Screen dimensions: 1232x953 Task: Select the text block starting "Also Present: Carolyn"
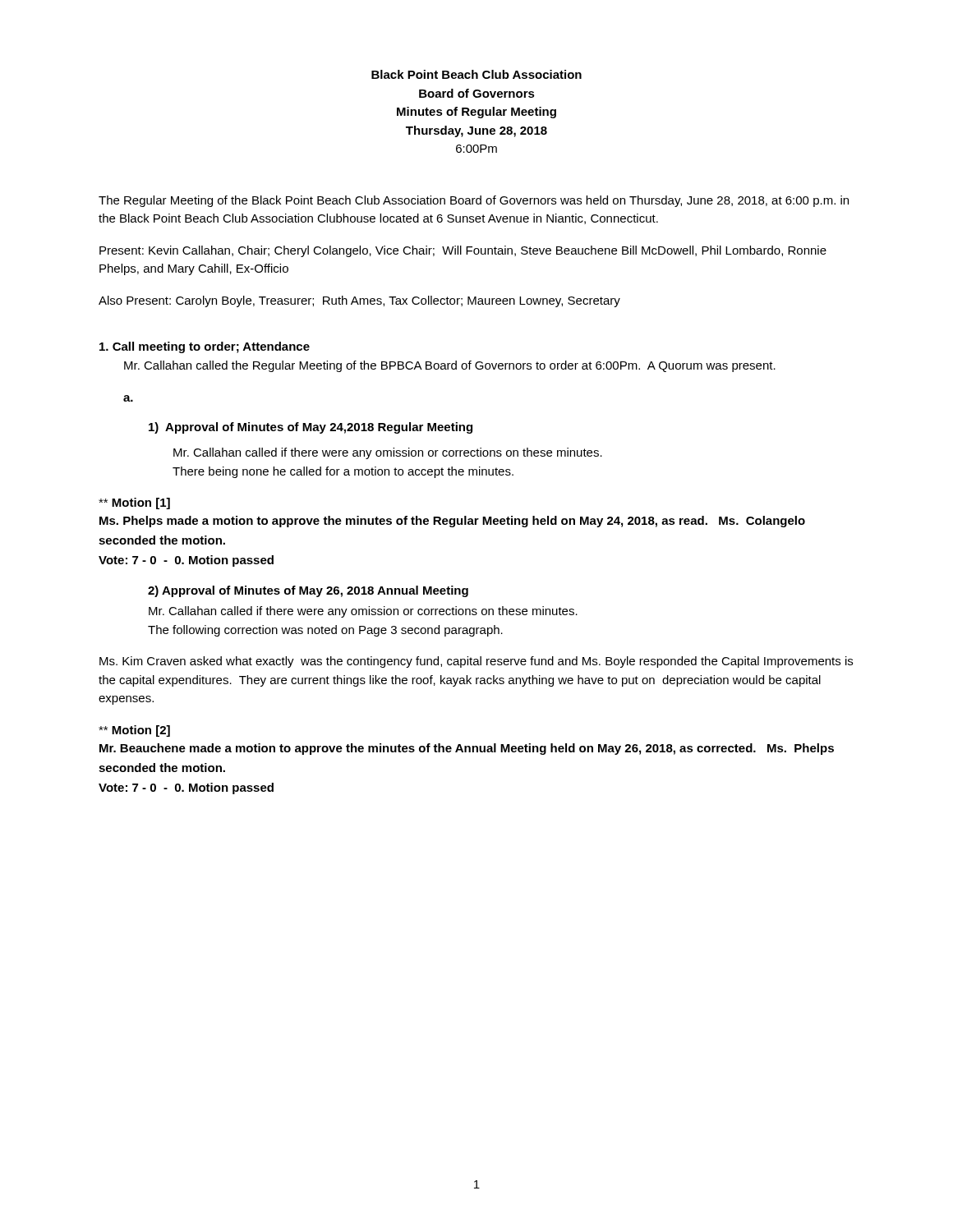tap(359, 300)
